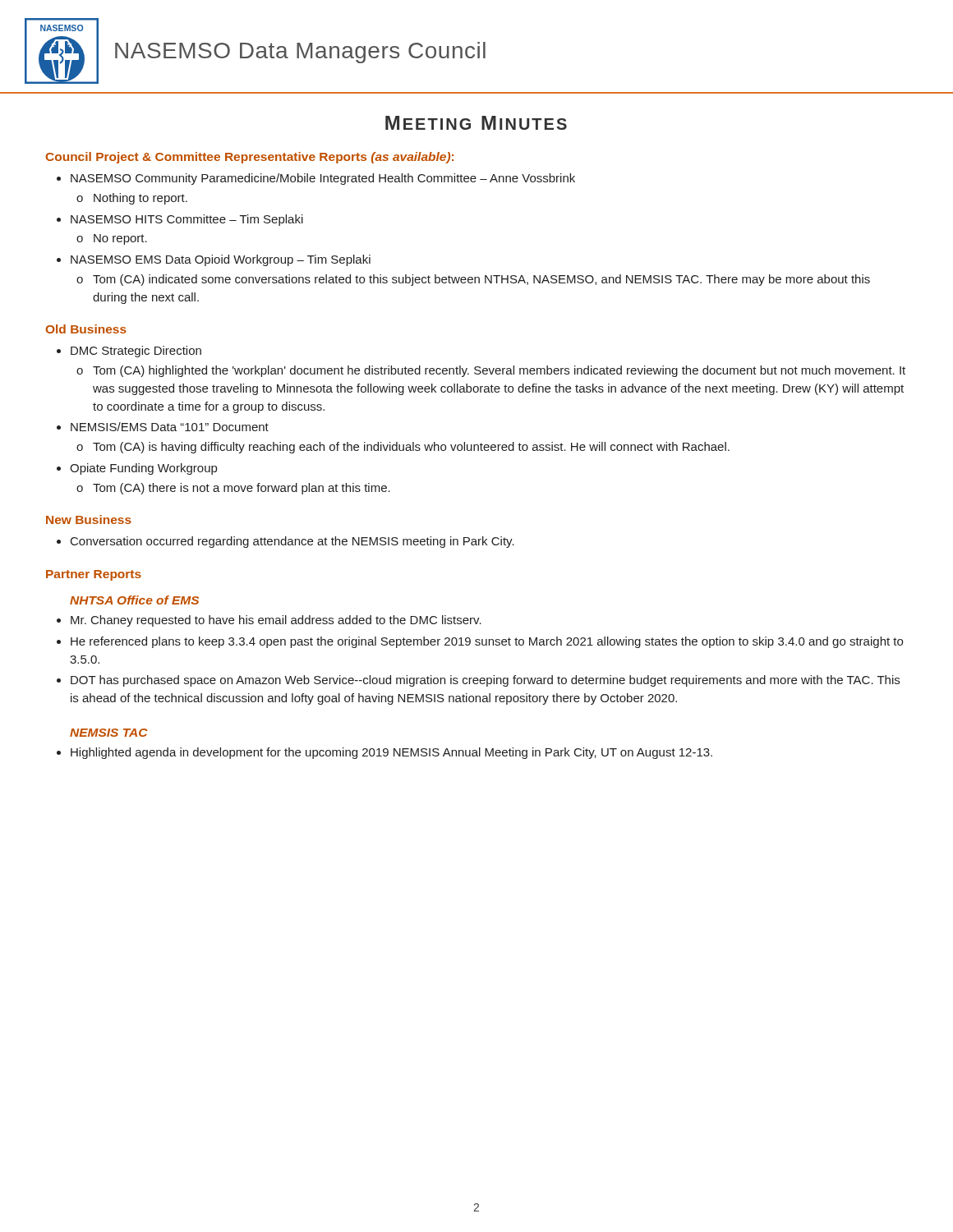The width and height of the screenshot is (953, 1232).
Task: Locate the section header containing "Partner Reports"
Action: 93,574
